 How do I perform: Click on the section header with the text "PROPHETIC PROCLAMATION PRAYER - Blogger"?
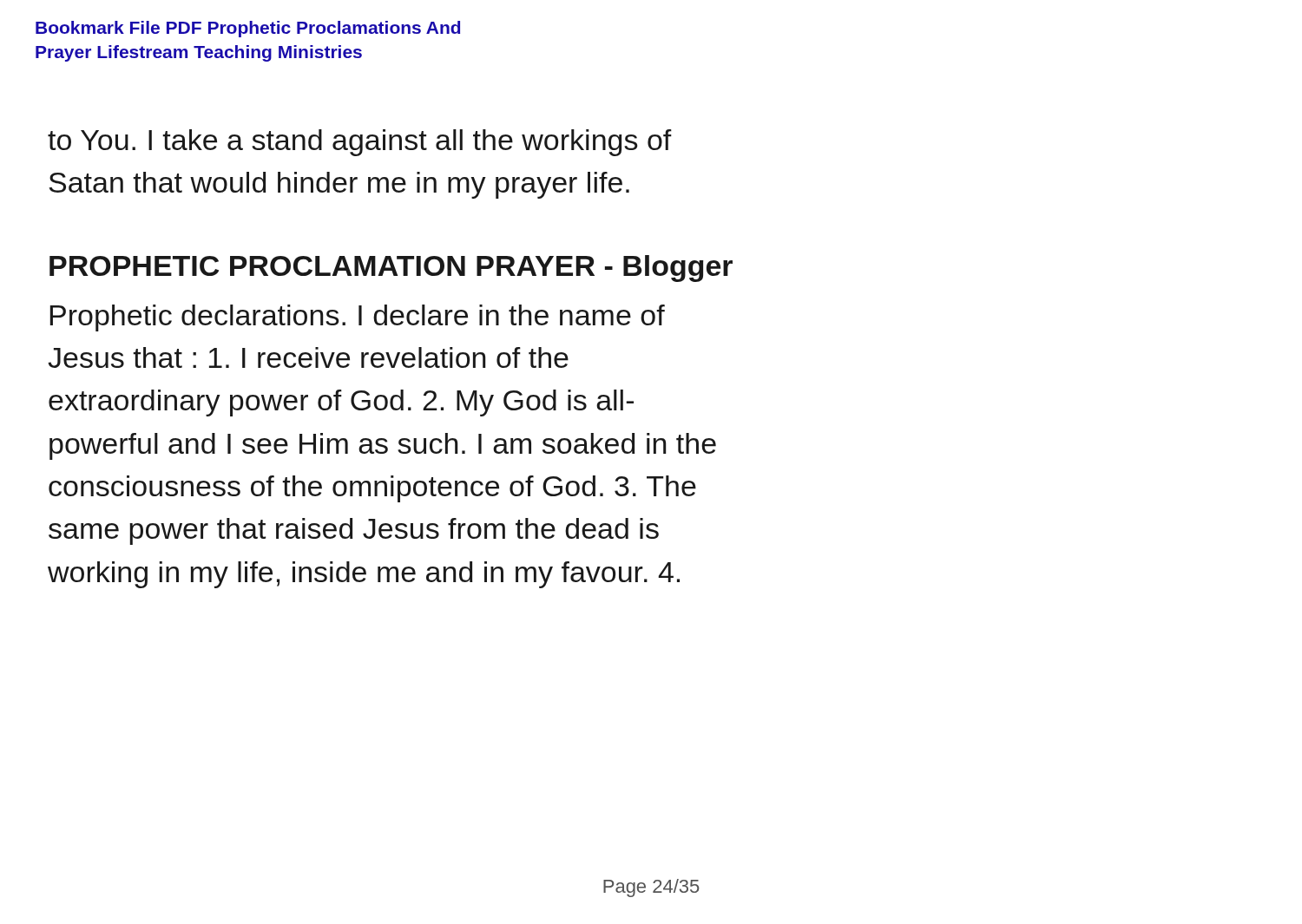click(390, 266)
